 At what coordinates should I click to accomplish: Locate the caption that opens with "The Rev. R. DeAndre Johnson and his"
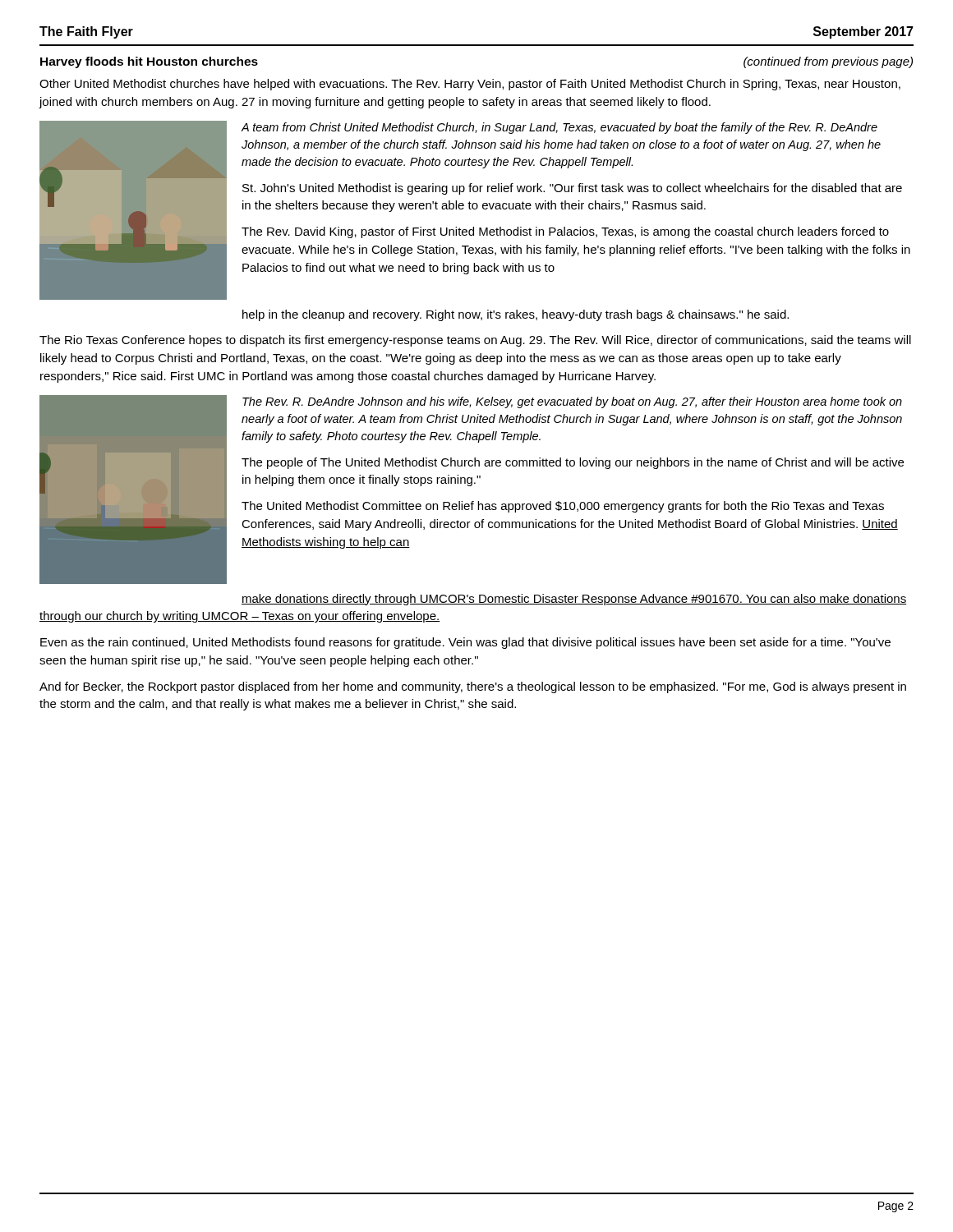click(572, 418)
